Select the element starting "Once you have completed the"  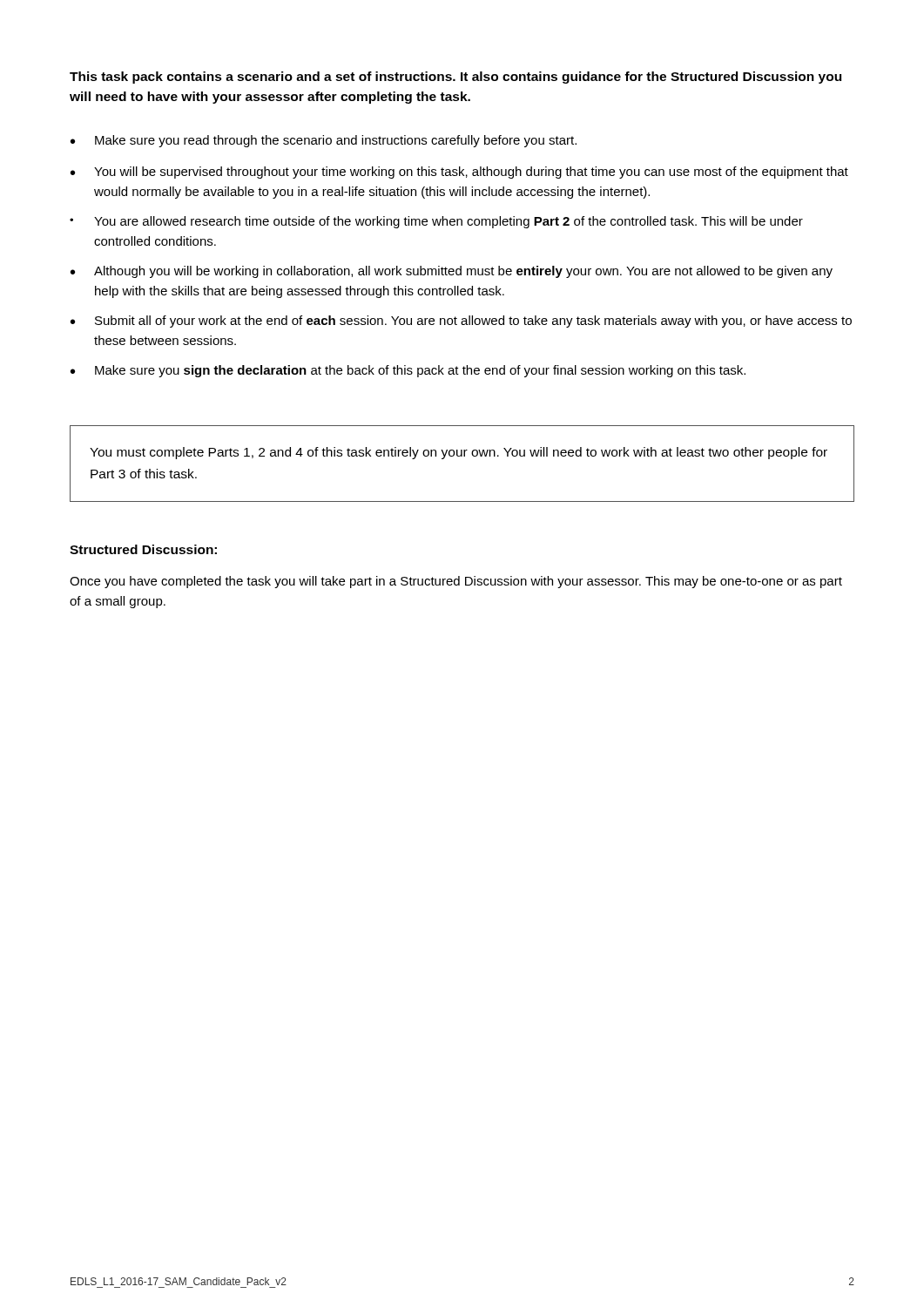pyautogui.click(x=462, y=591)
